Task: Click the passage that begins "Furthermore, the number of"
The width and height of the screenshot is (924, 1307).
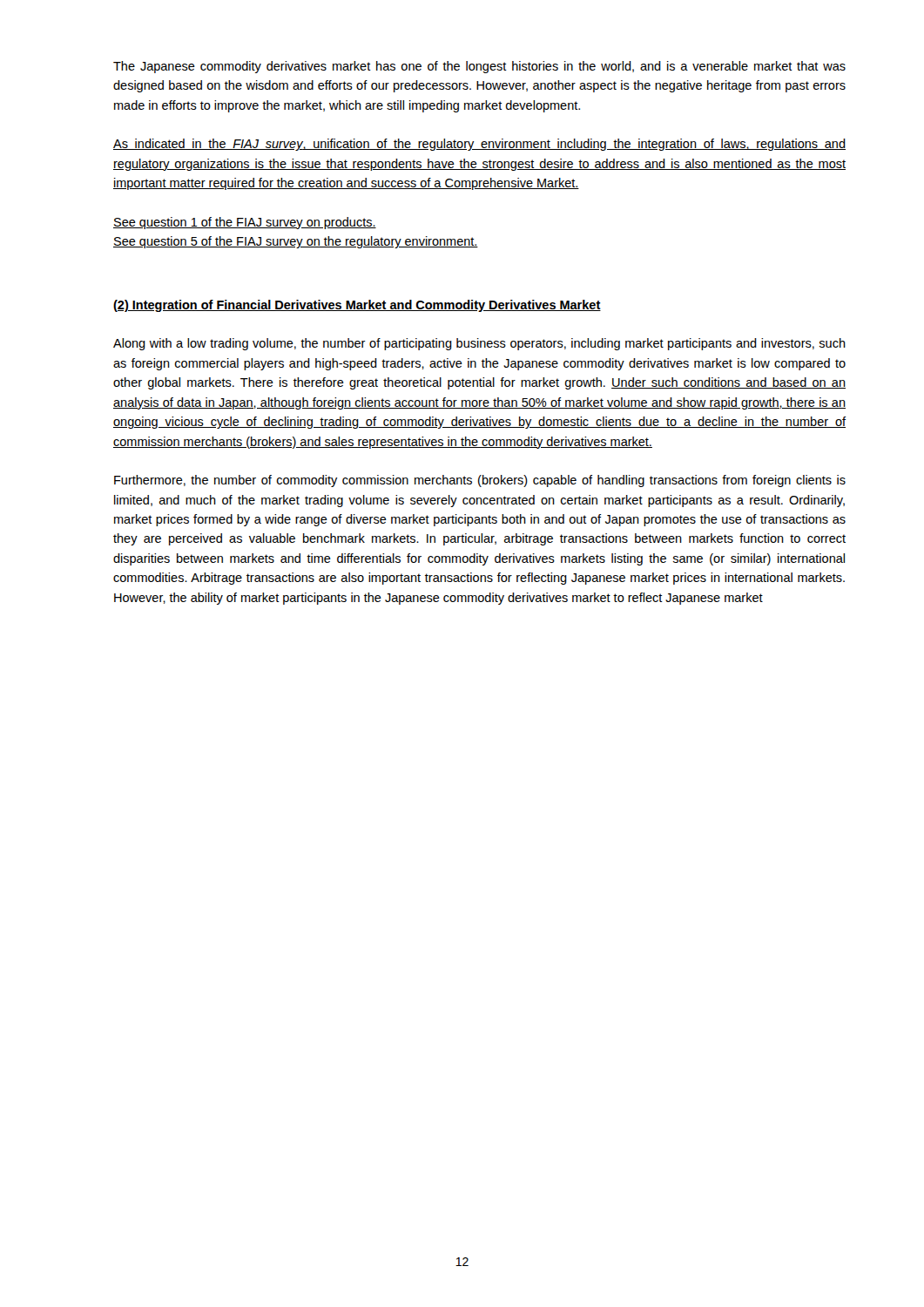Action: (x=479, y=539)
